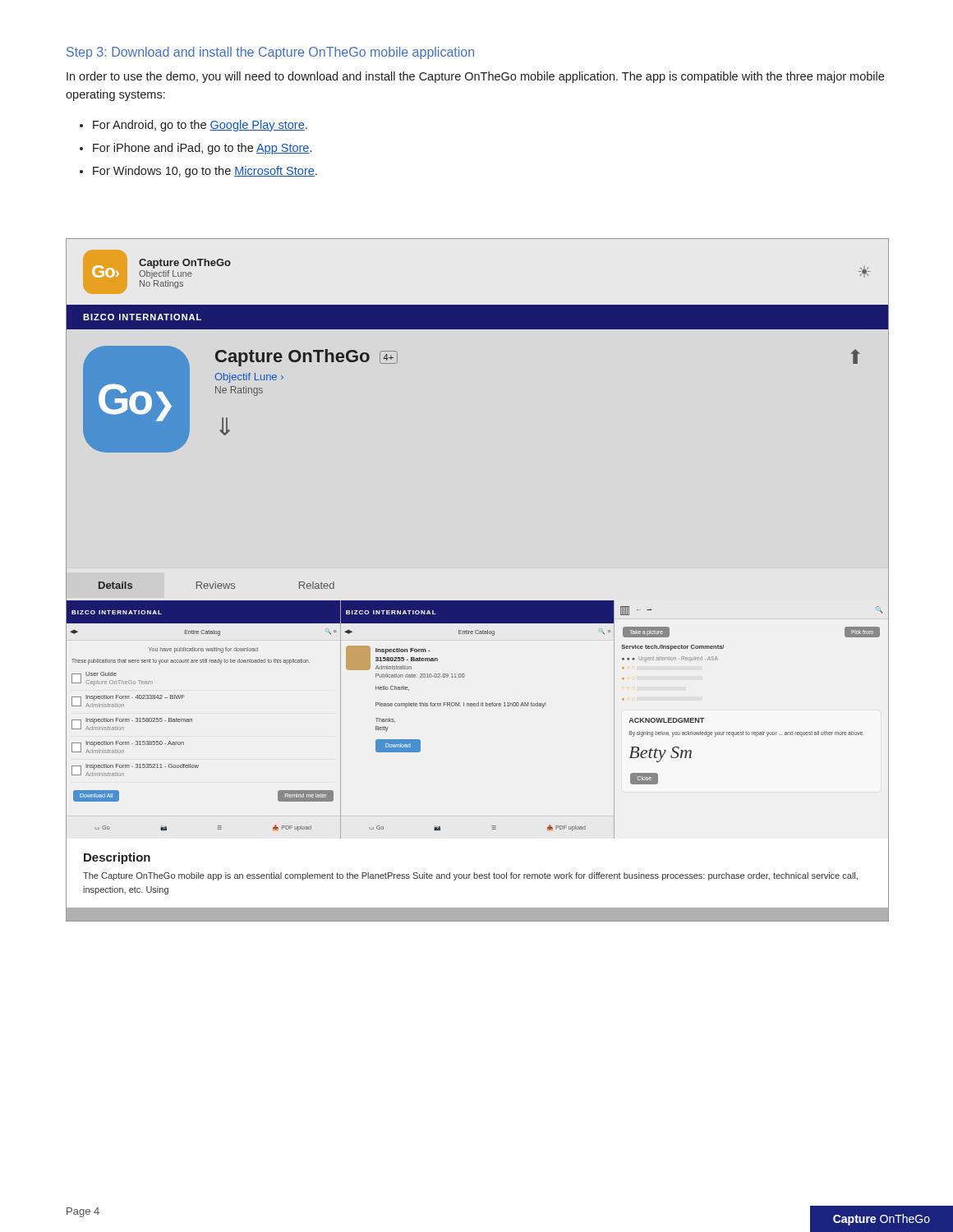The height and width of the screenshot is (1232, 953).
Task: Locate a screenshot
Action: pyautogui.click(x=477, y=580)
